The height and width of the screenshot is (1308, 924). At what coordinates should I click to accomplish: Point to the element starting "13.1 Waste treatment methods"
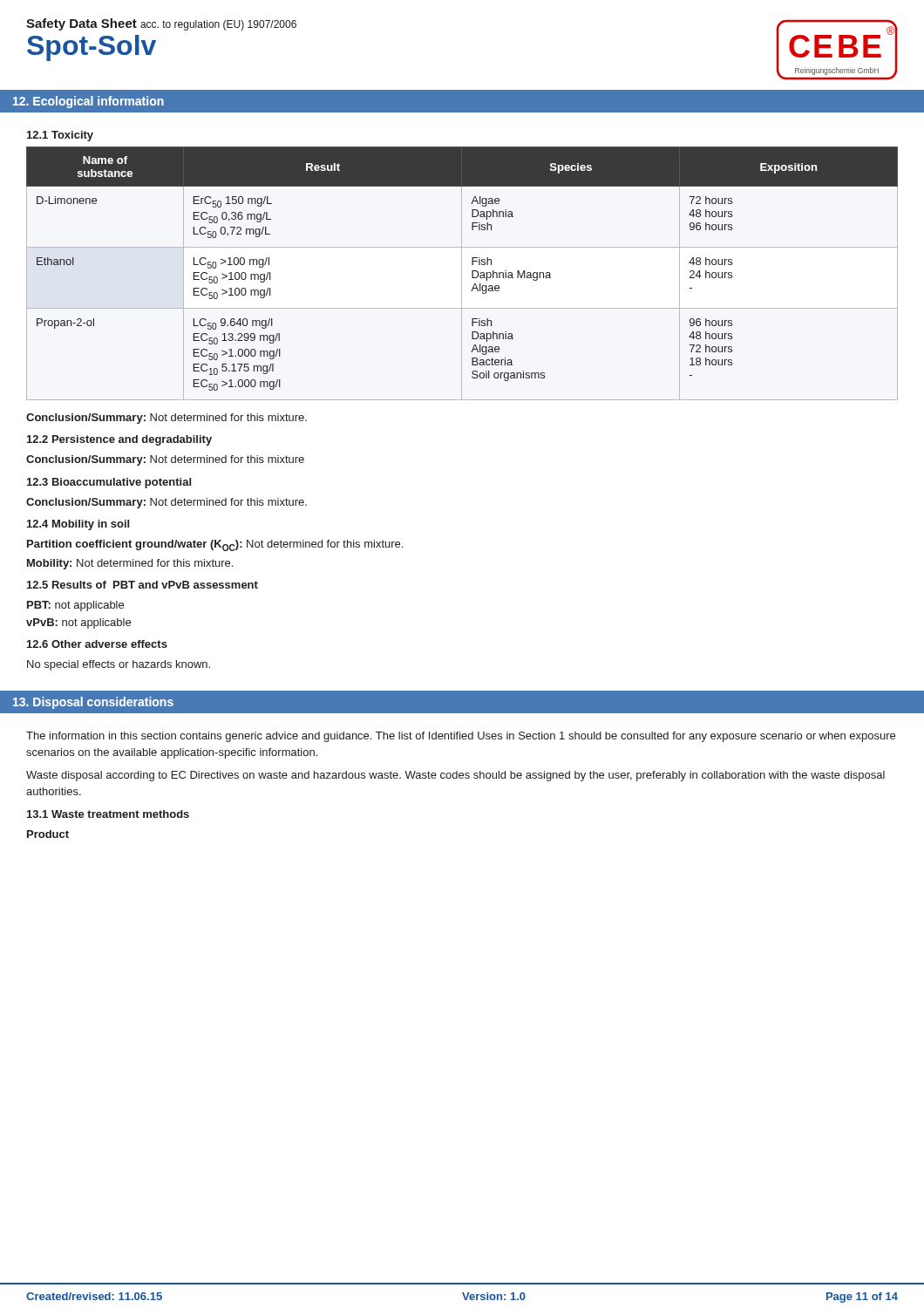tap(108, 814)
